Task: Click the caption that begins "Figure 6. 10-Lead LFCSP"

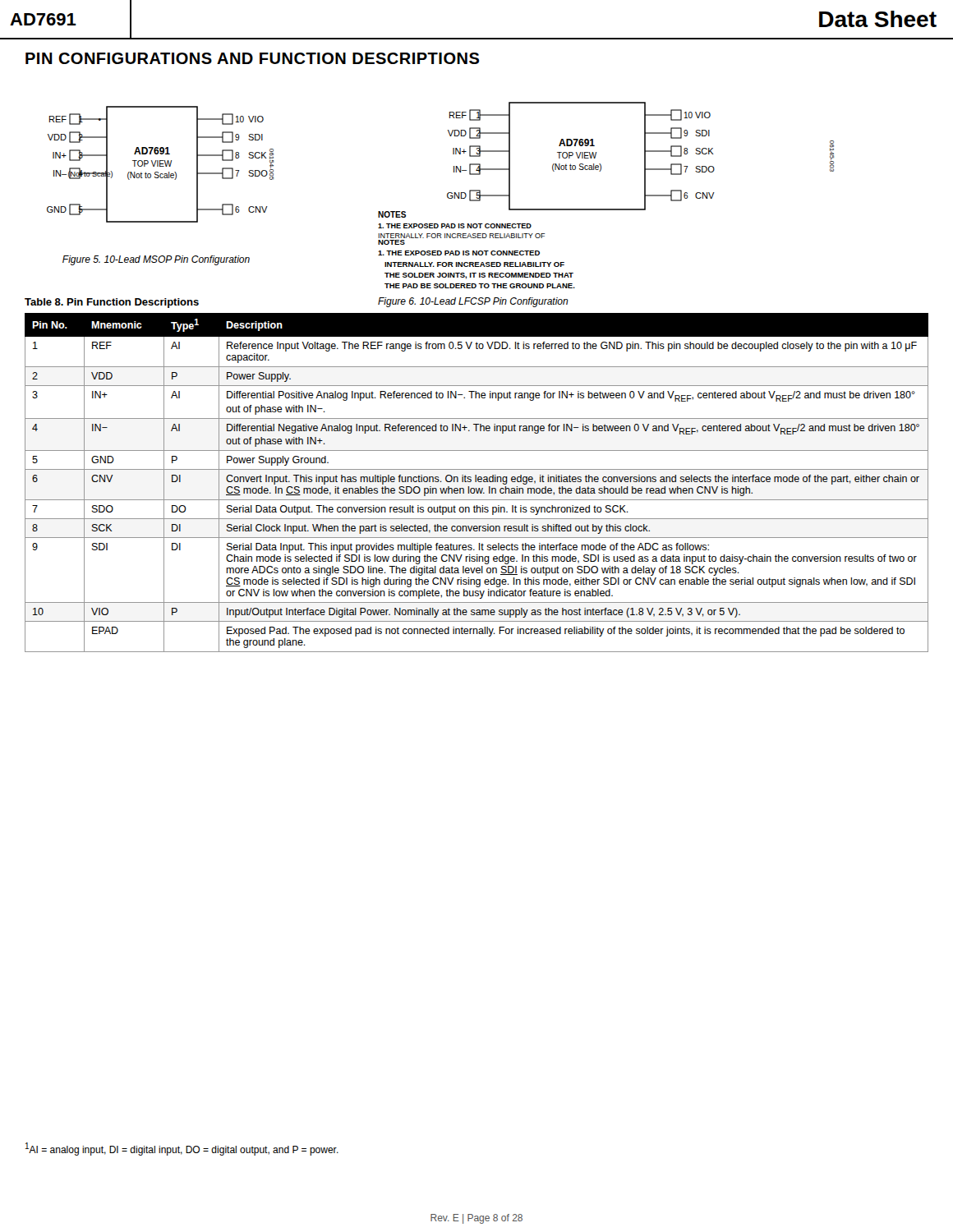Action: click(473, 302)
